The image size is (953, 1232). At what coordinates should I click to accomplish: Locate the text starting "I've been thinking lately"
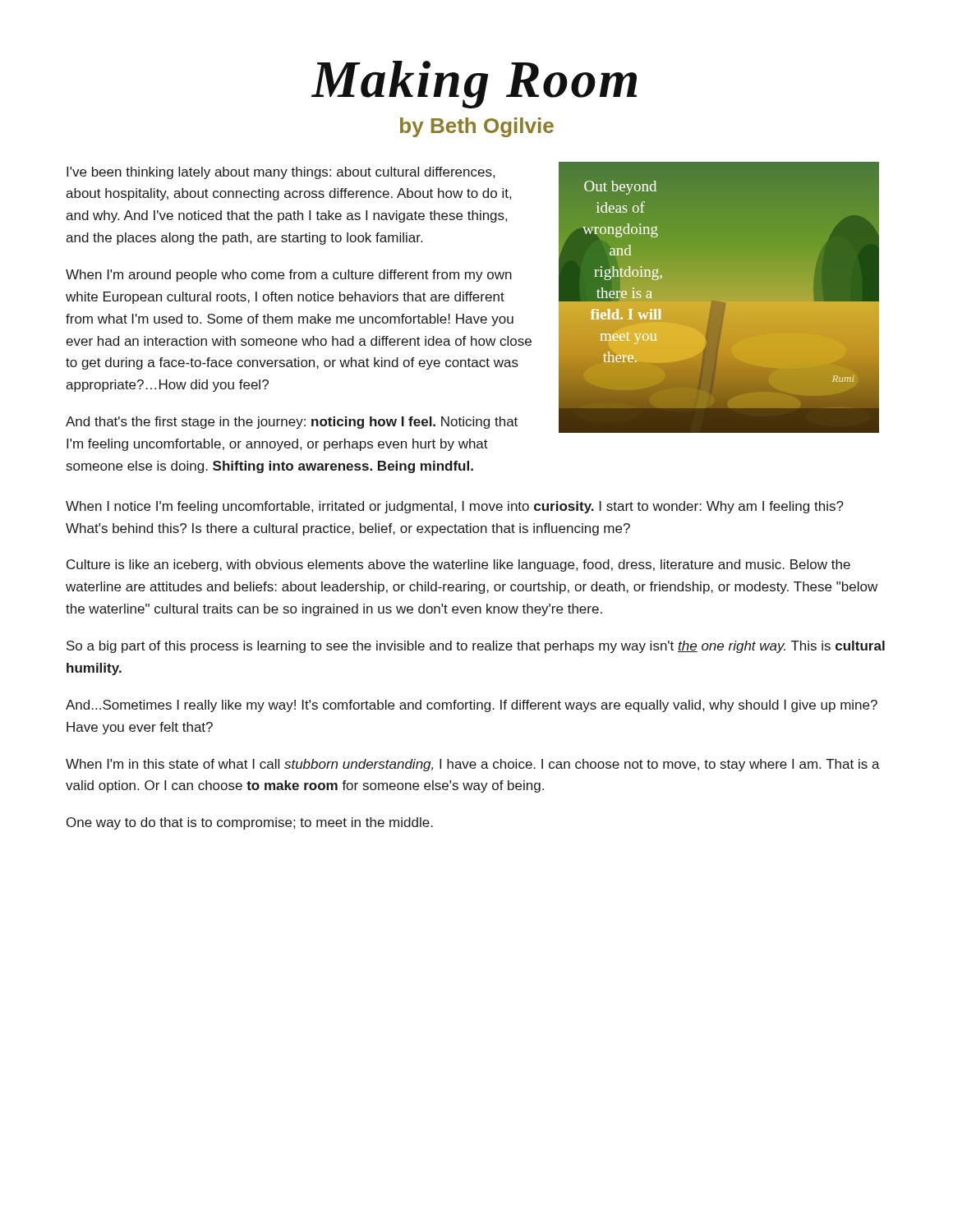pos(289,205)
